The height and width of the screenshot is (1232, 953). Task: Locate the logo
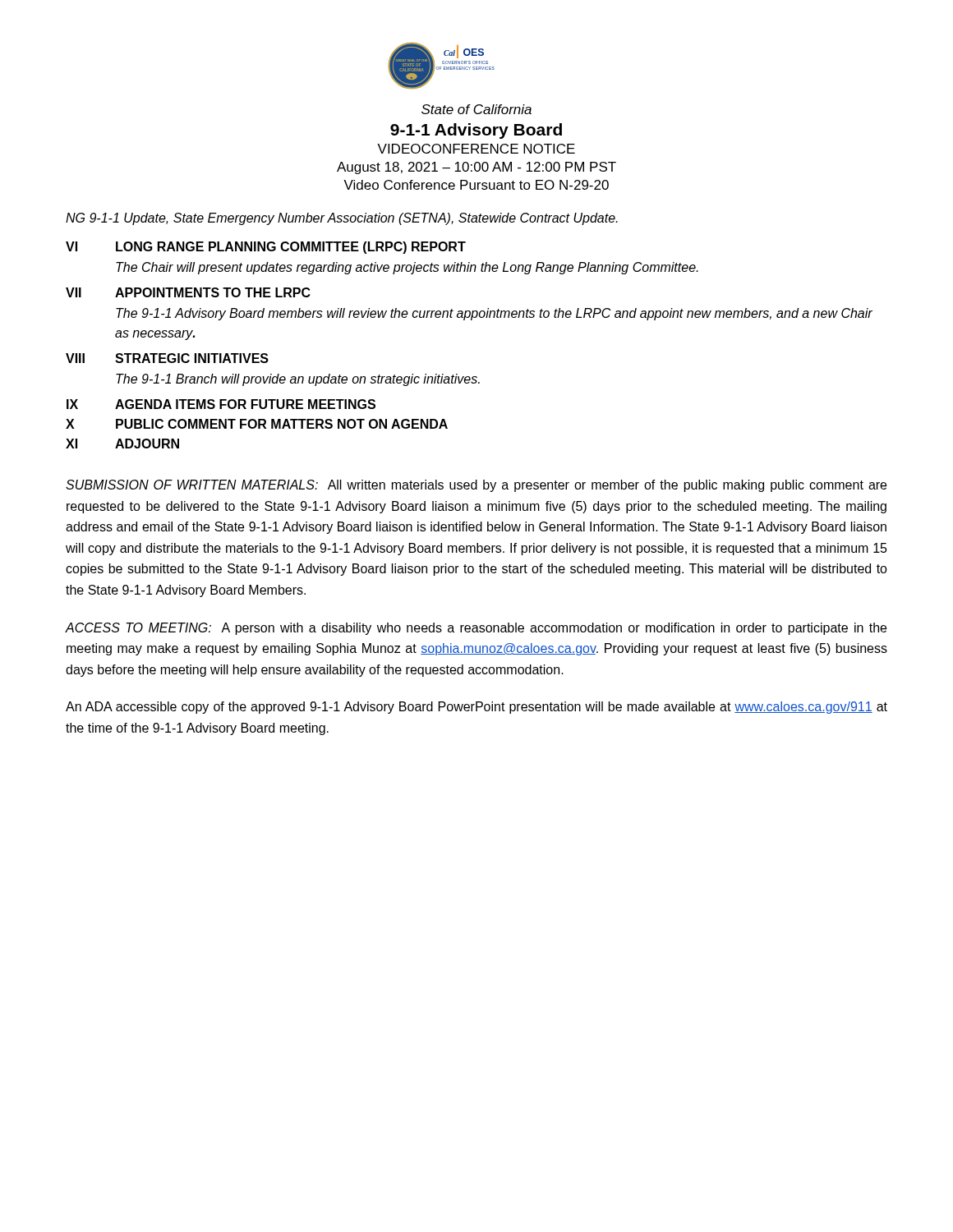click(476, 66)
